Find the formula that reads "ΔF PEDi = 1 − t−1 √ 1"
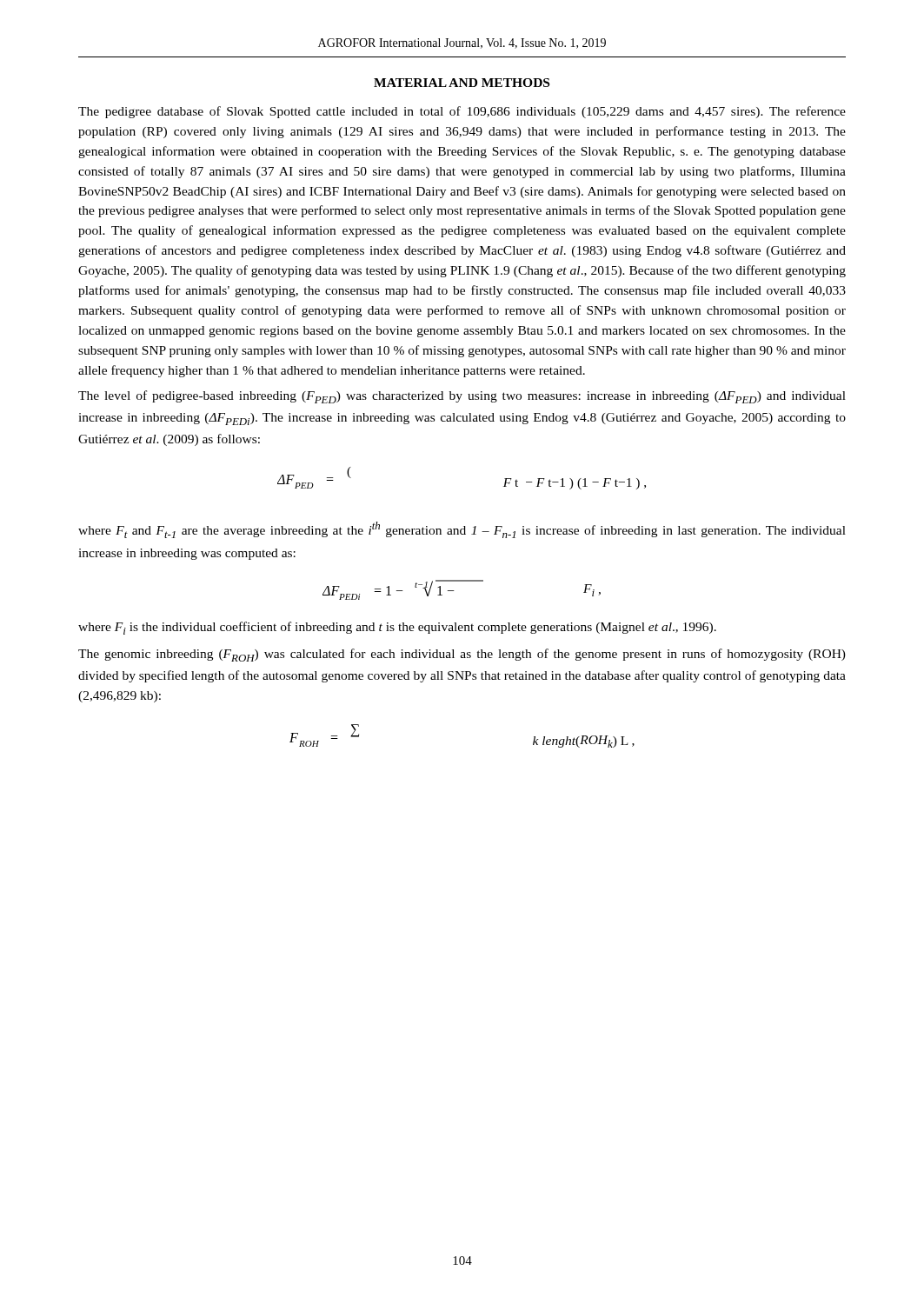 pyautogui.click(x=462, y=590)
